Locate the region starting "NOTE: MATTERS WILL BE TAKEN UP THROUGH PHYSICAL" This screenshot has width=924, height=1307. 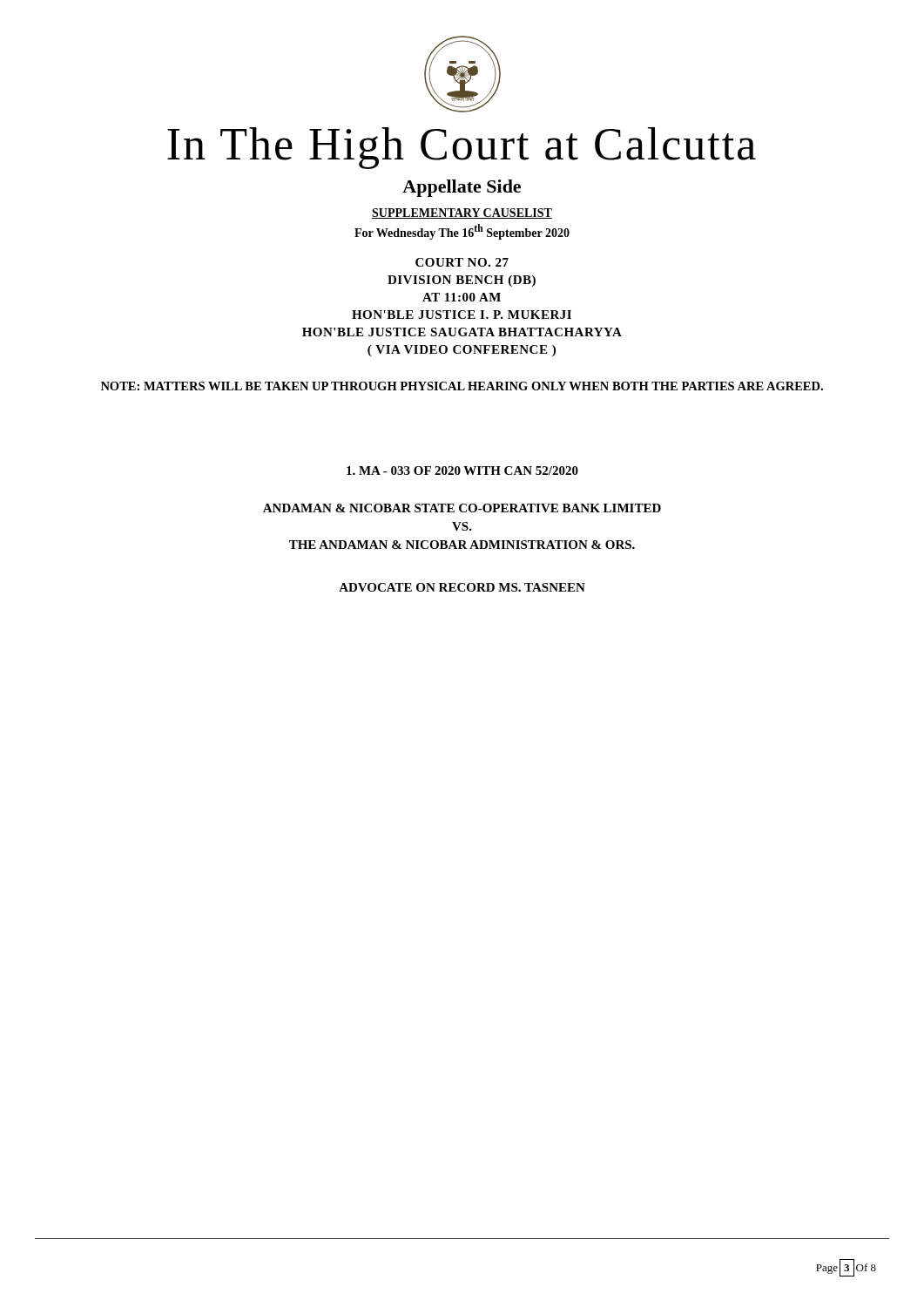[462, 386]
